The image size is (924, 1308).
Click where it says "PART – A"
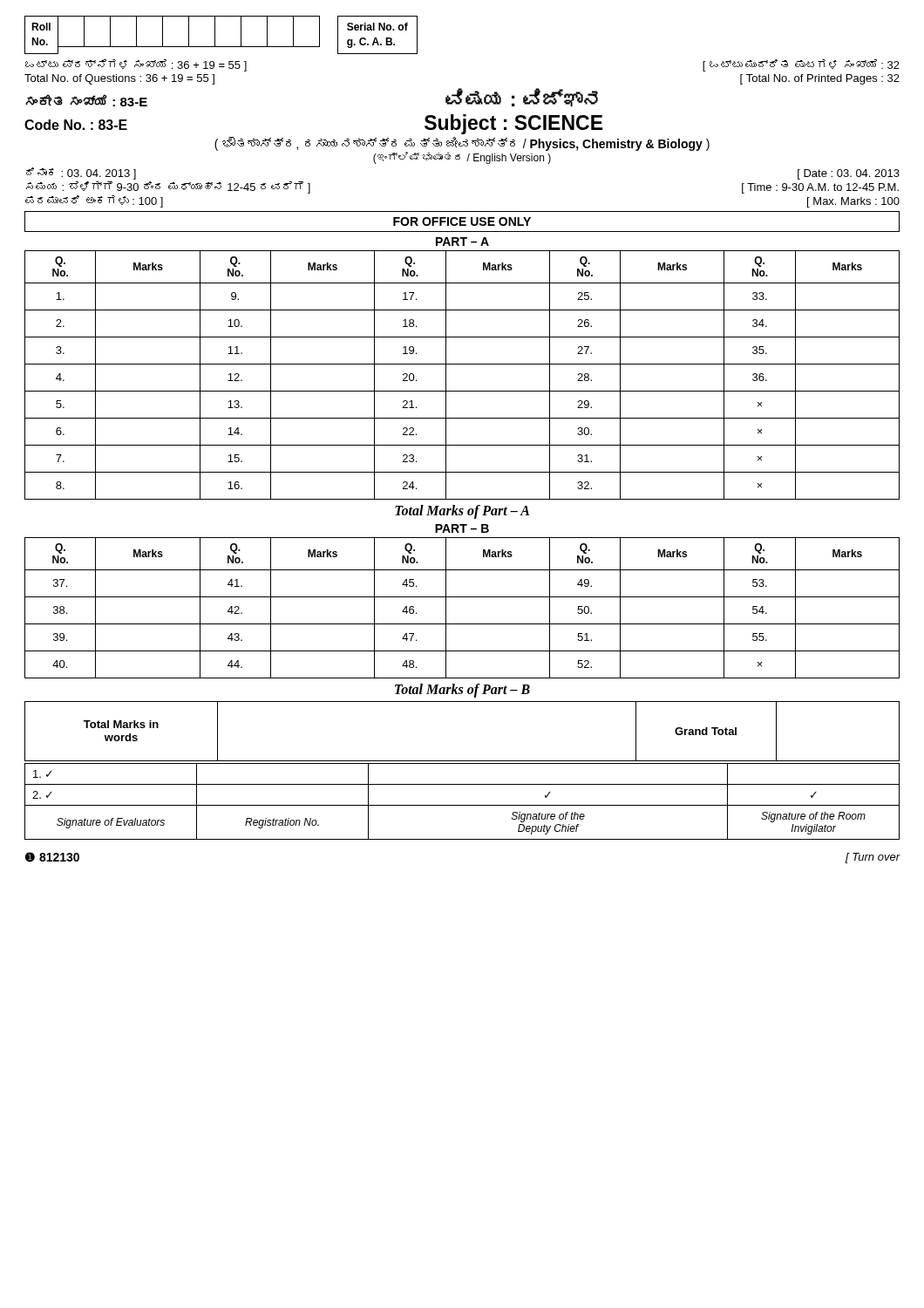[462, 241]
